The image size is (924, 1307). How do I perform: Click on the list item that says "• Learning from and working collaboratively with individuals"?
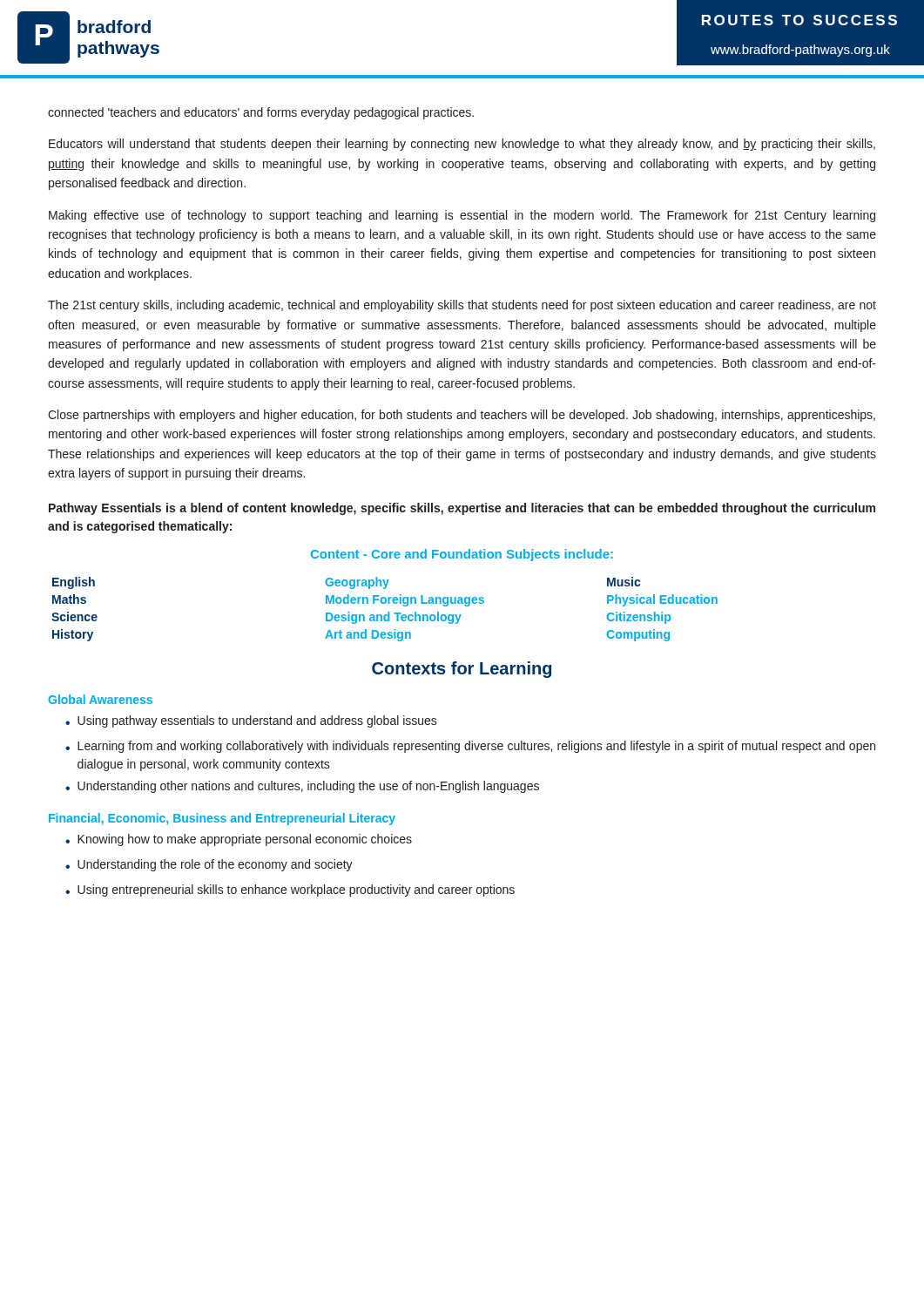tap(471, 755)
